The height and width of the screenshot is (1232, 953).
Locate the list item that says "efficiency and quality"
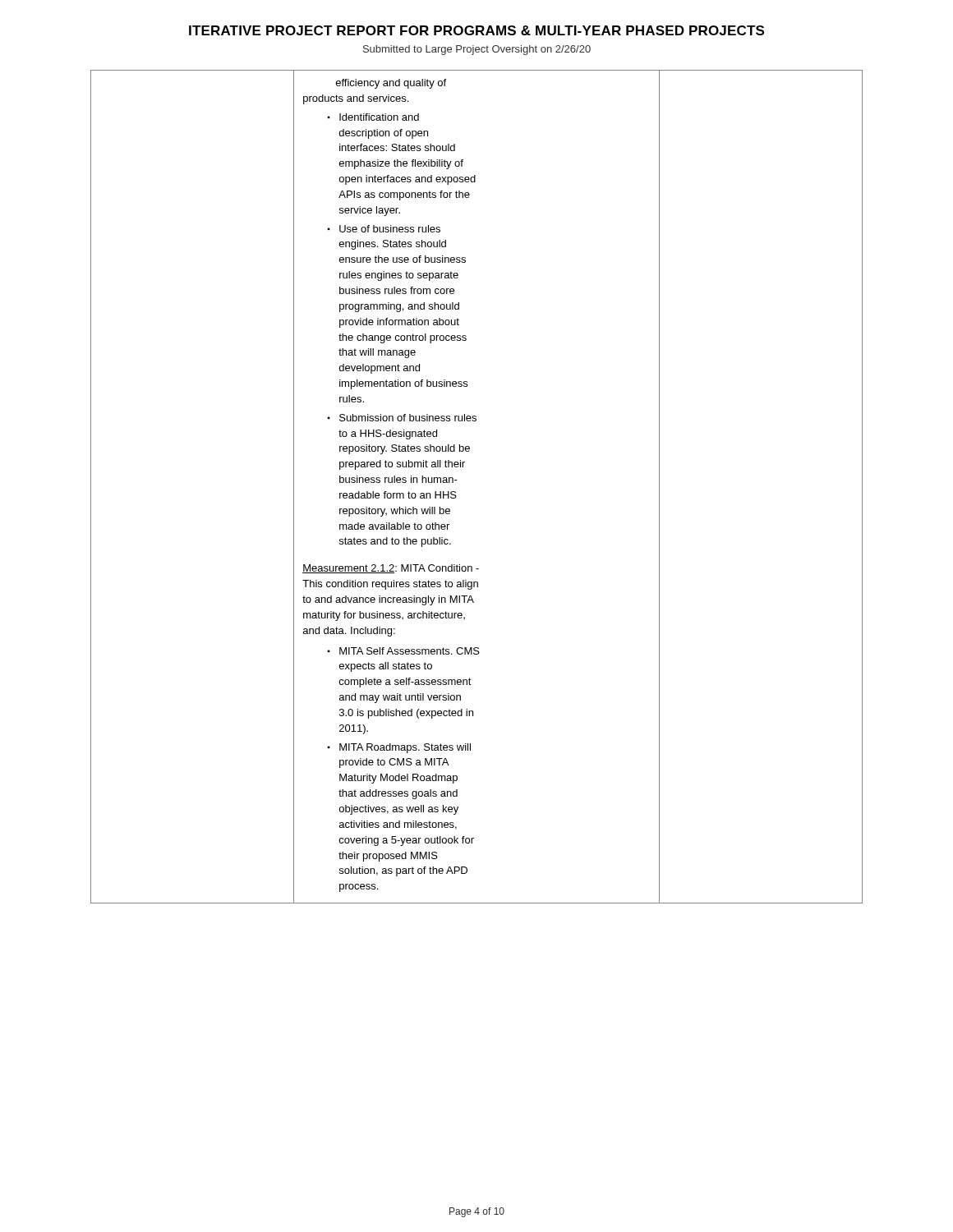391,84
